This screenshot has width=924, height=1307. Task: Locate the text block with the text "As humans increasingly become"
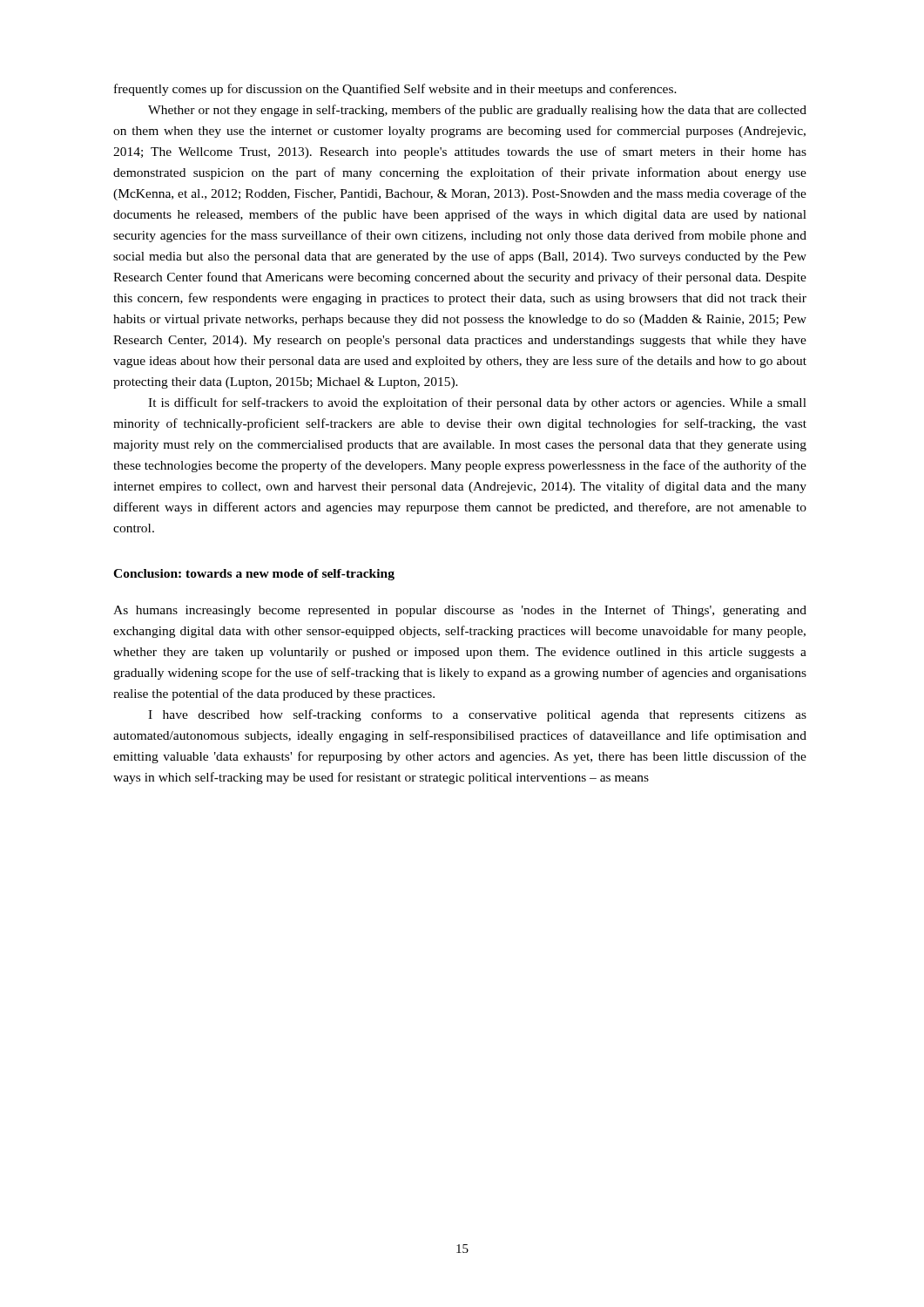[460, 611]
